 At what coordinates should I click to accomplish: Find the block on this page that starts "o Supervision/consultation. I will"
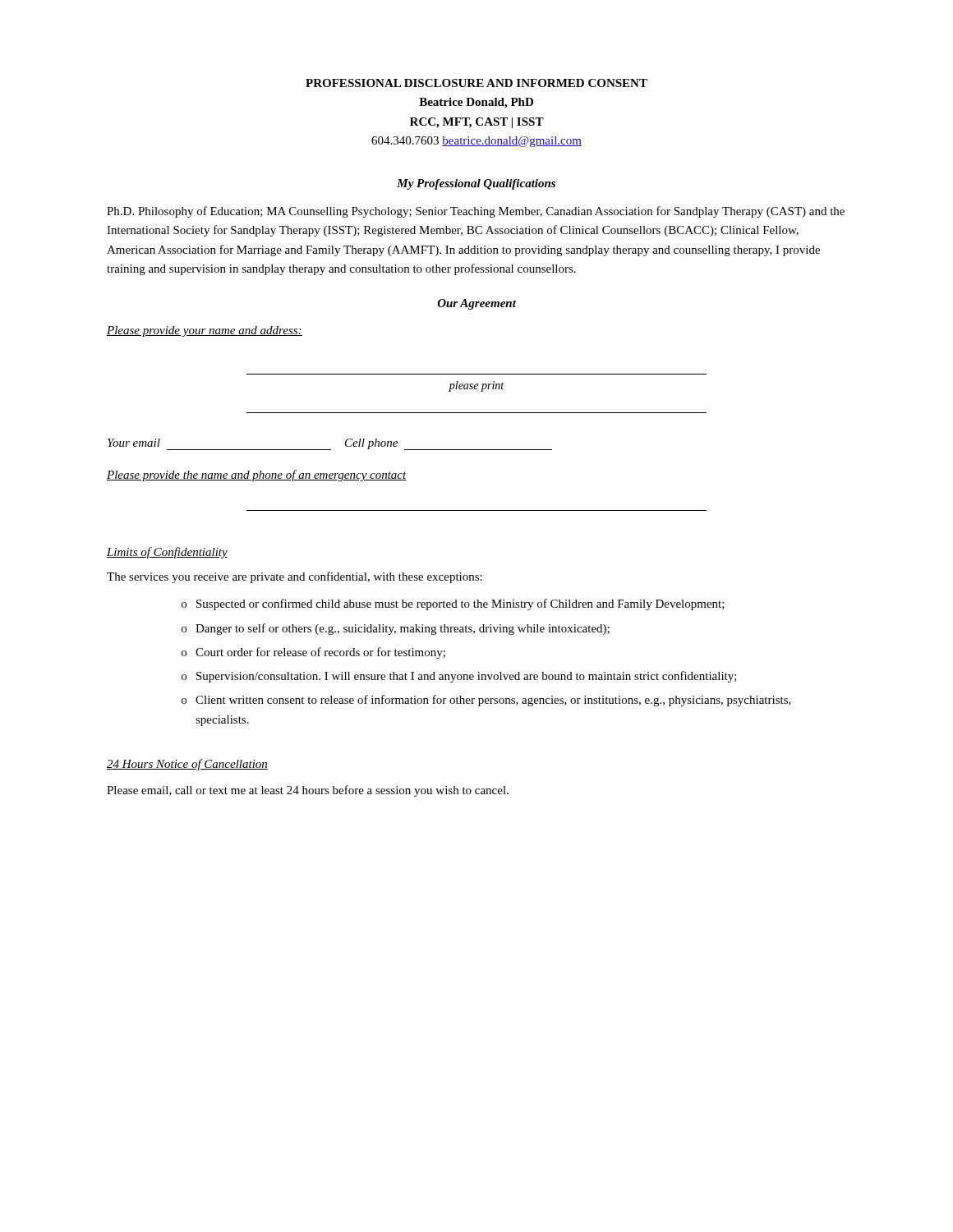tap(455, 676)
